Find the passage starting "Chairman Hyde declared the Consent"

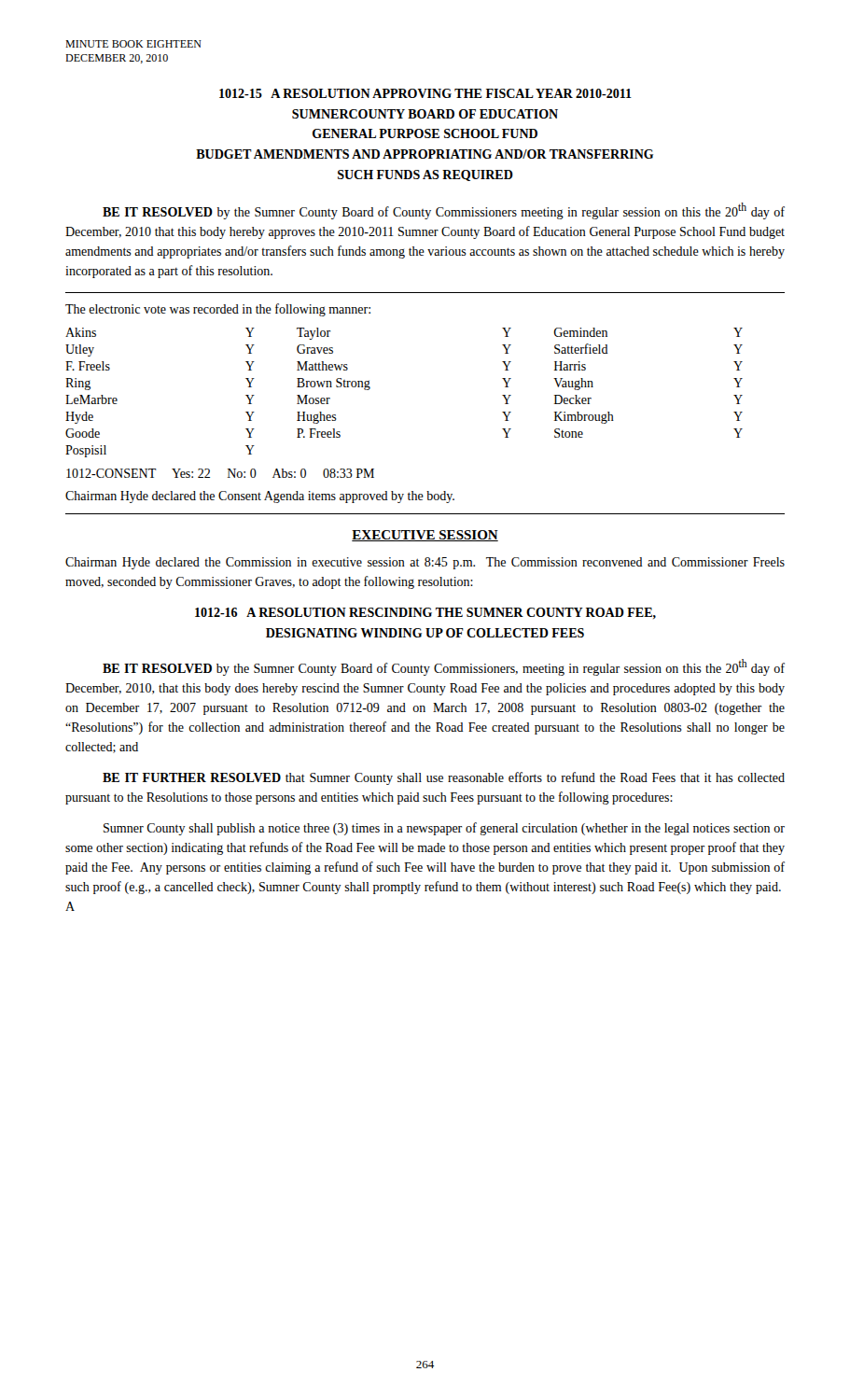[260, 496]
